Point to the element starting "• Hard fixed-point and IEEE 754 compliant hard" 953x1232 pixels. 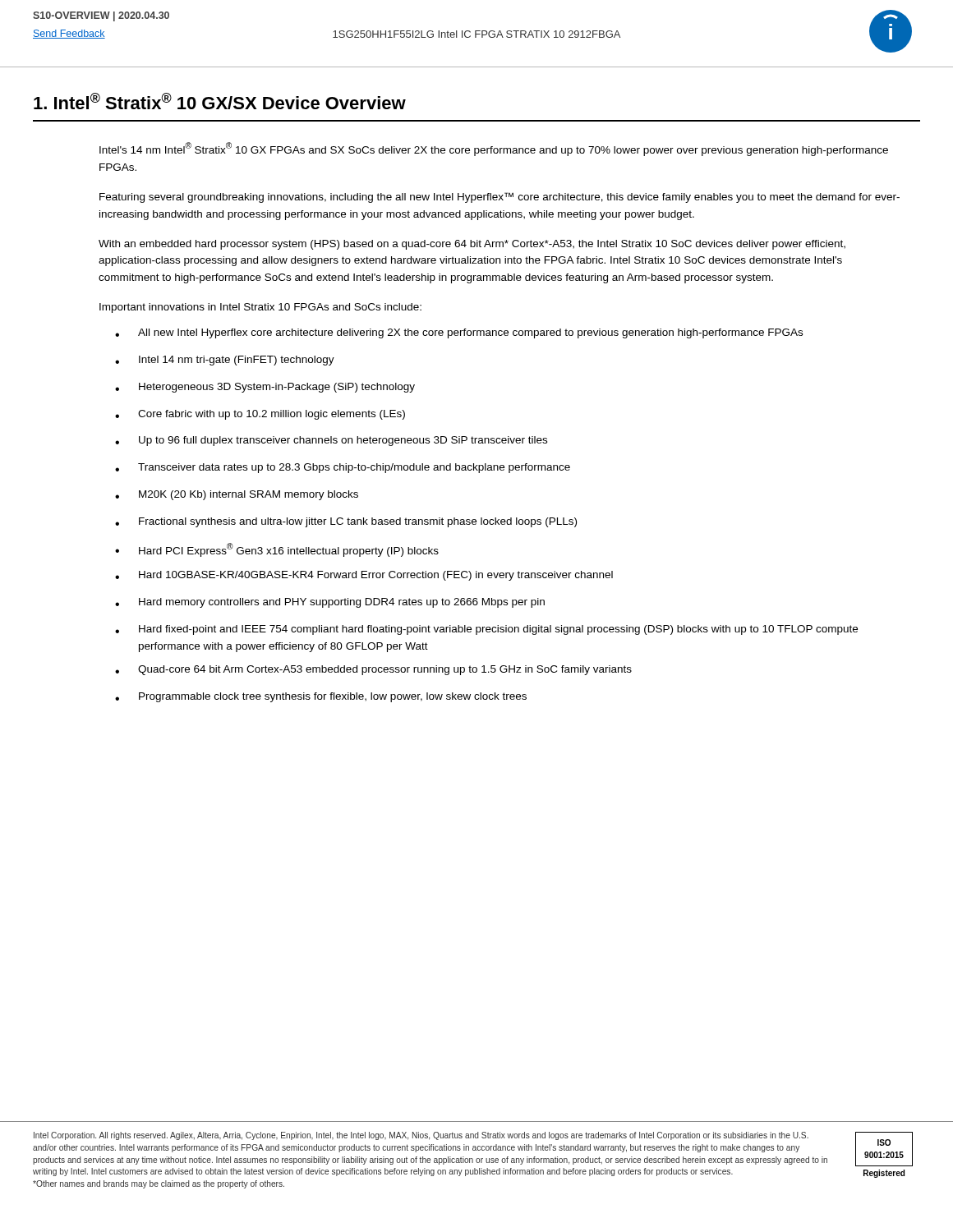(509, 638)
